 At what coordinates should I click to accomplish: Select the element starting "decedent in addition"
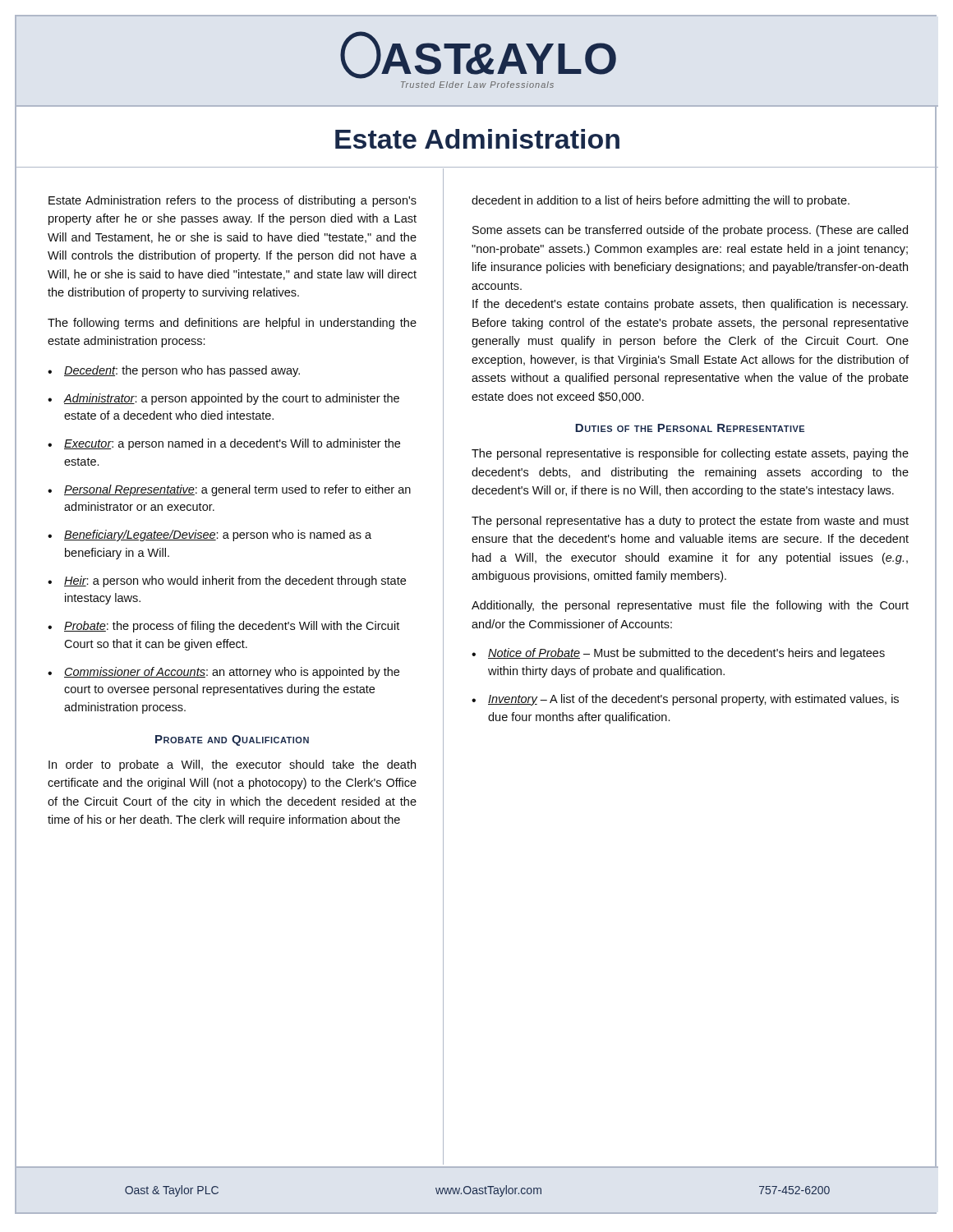pos(690,201)
